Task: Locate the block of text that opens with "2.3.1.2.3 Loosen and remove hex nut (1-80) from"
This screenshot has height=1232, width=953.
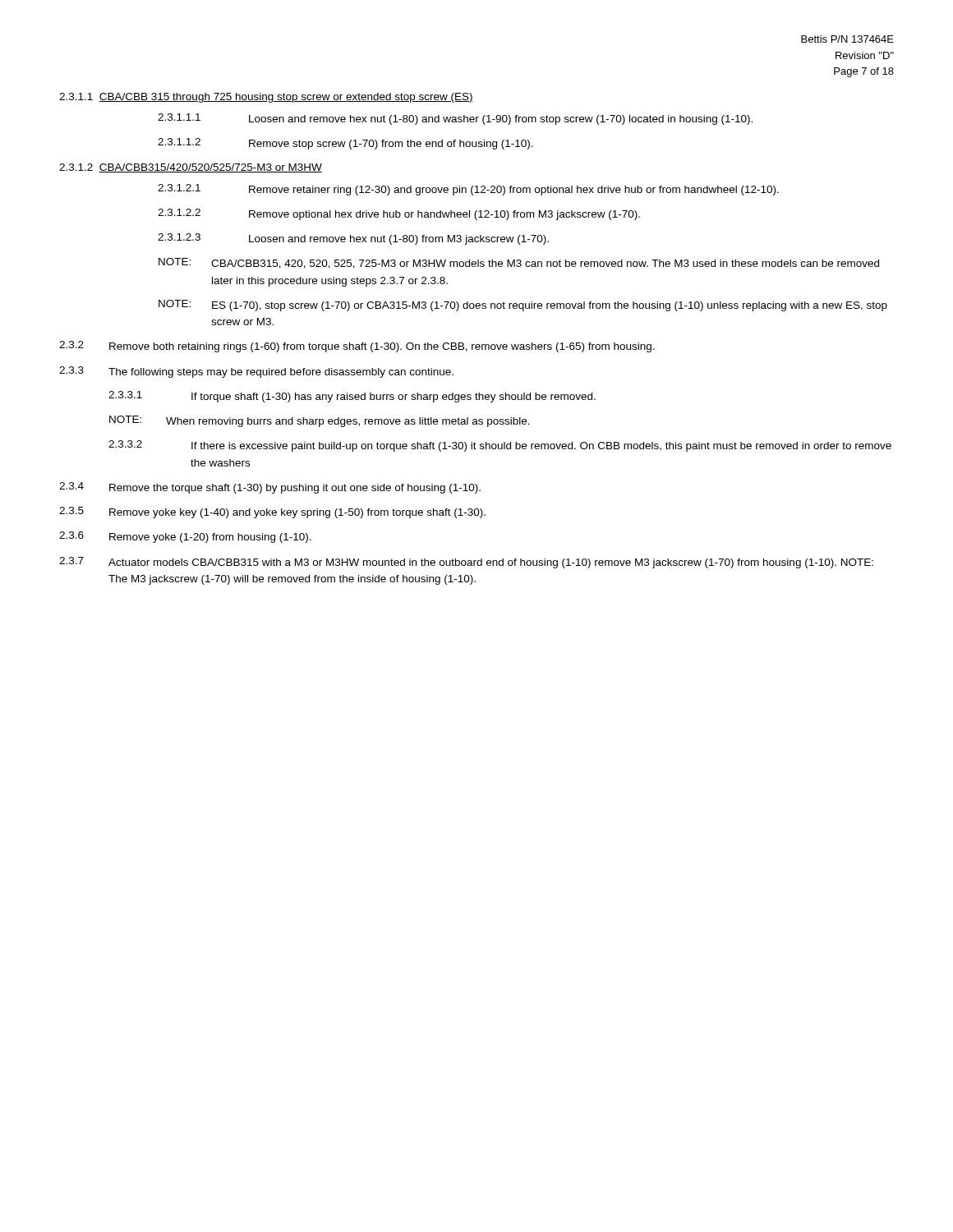Action: 354,239
